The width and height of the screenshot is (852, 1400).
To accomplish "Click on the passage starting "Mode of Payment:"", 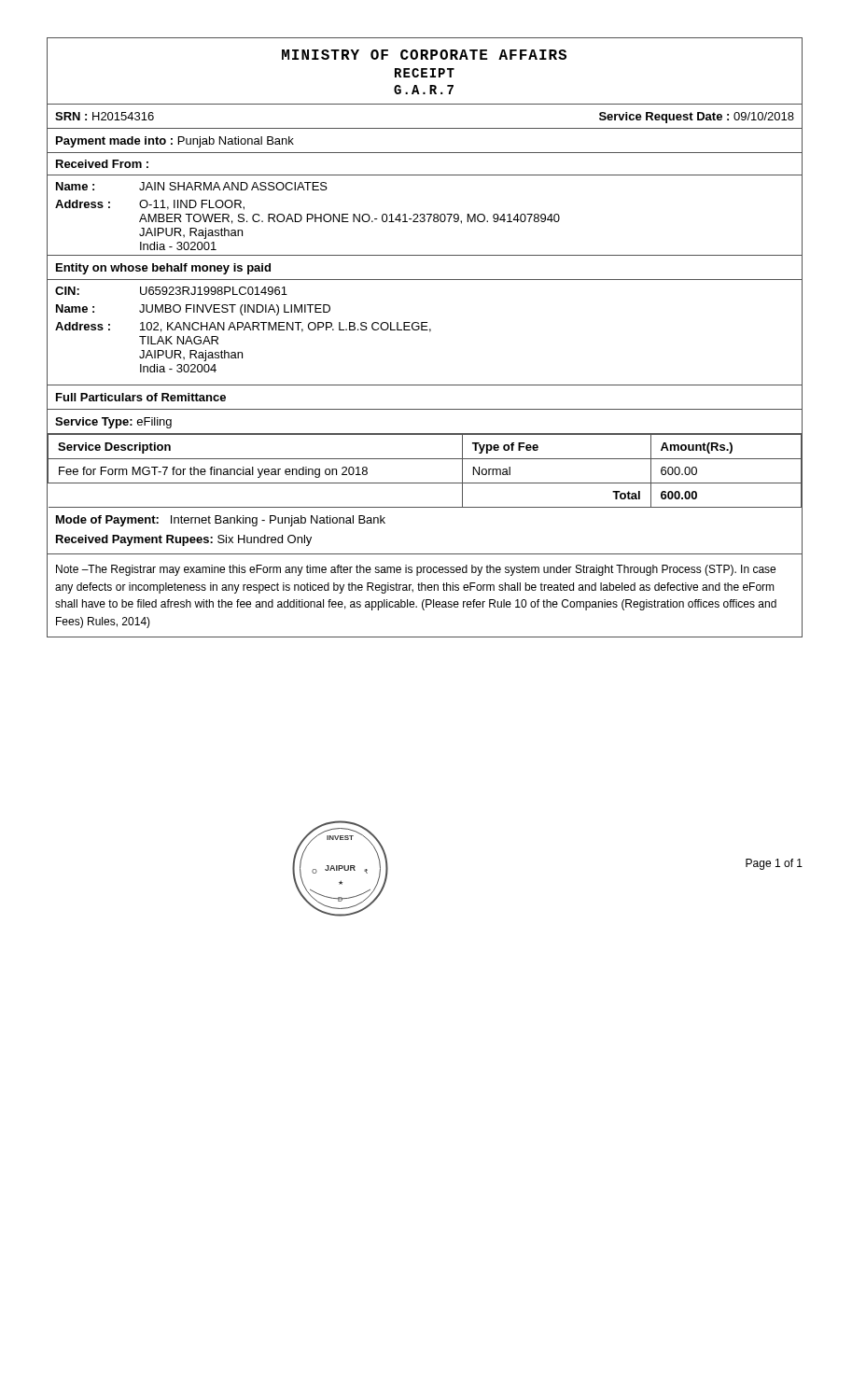I will (x=220, y=519).
